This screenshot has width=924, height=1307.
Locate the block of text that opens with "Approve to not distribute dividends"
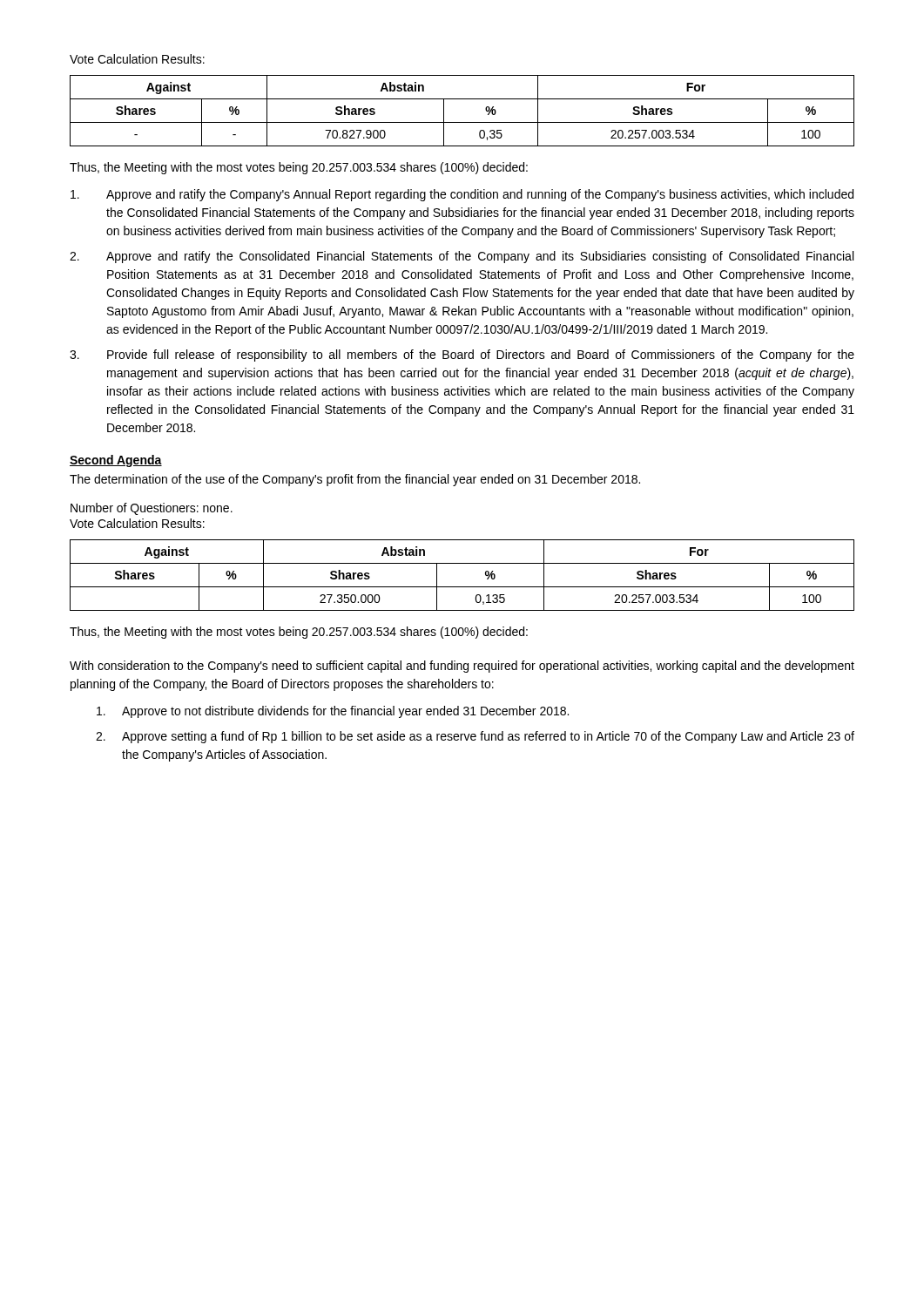475,711
